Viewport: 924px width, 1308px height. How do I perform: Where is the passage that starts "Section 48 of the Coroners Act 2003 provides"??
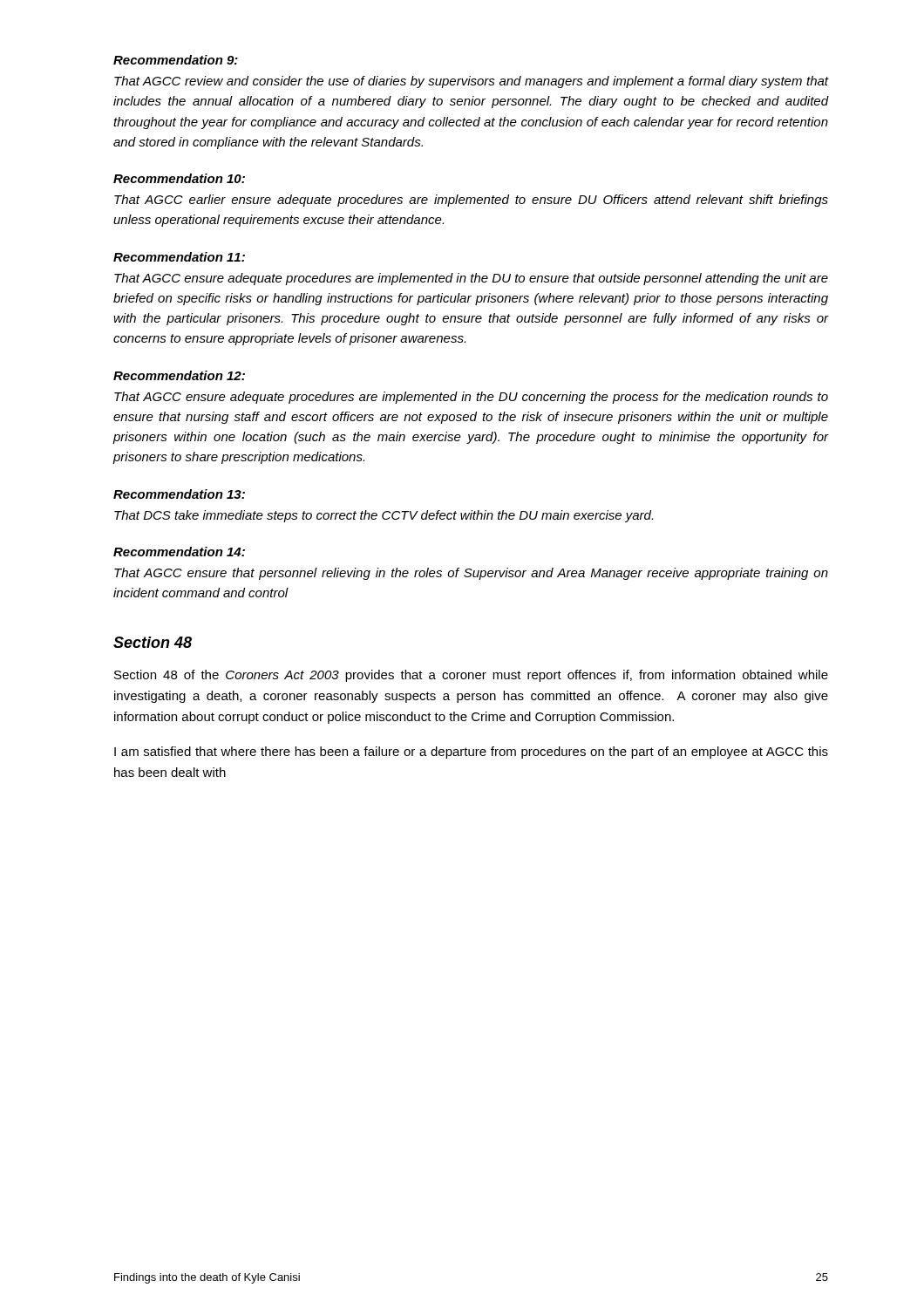(471, 696)
